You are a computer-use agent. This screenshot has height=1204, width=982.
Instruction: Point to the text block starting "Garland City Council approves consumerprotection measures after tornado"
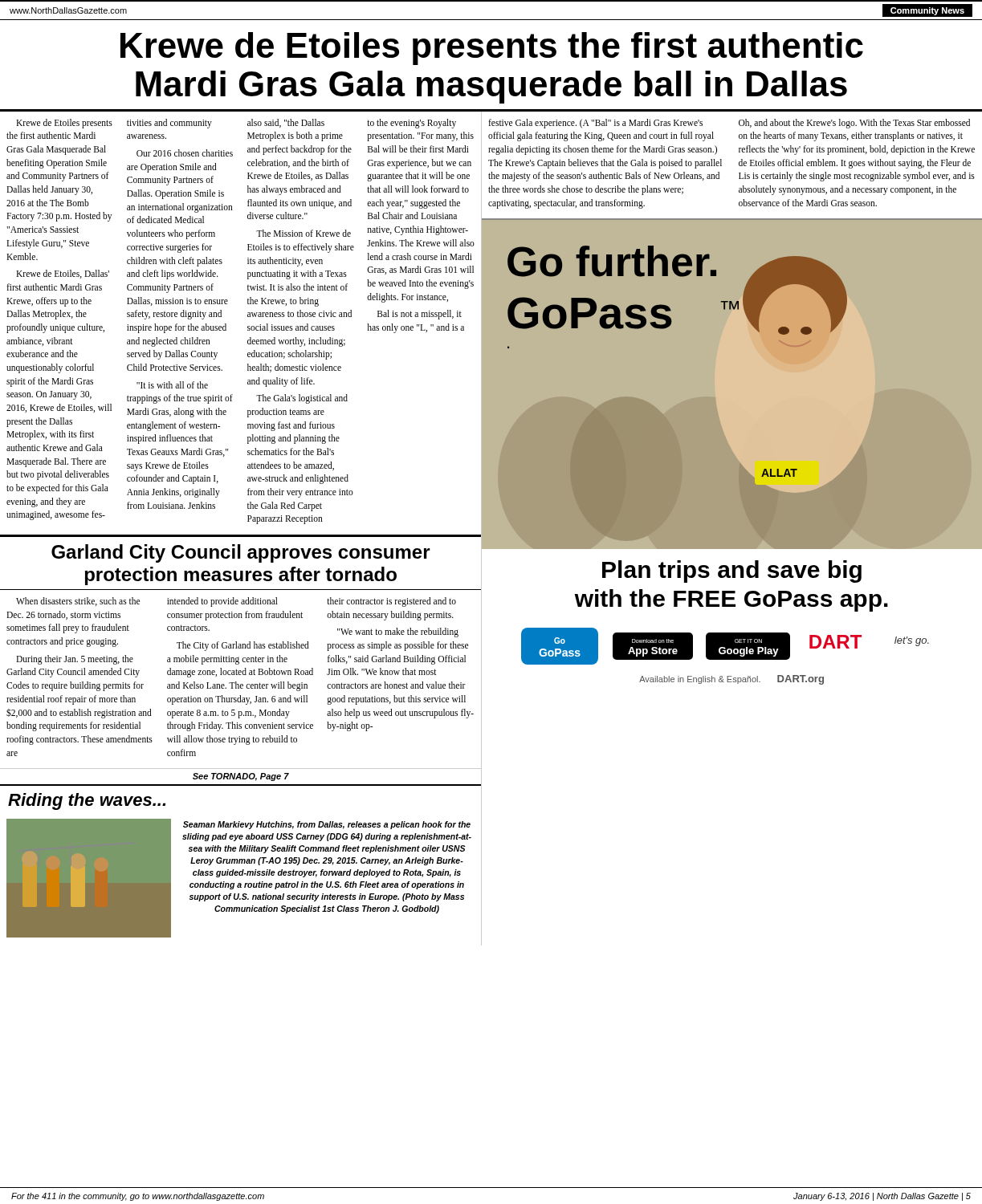(240, 563)
